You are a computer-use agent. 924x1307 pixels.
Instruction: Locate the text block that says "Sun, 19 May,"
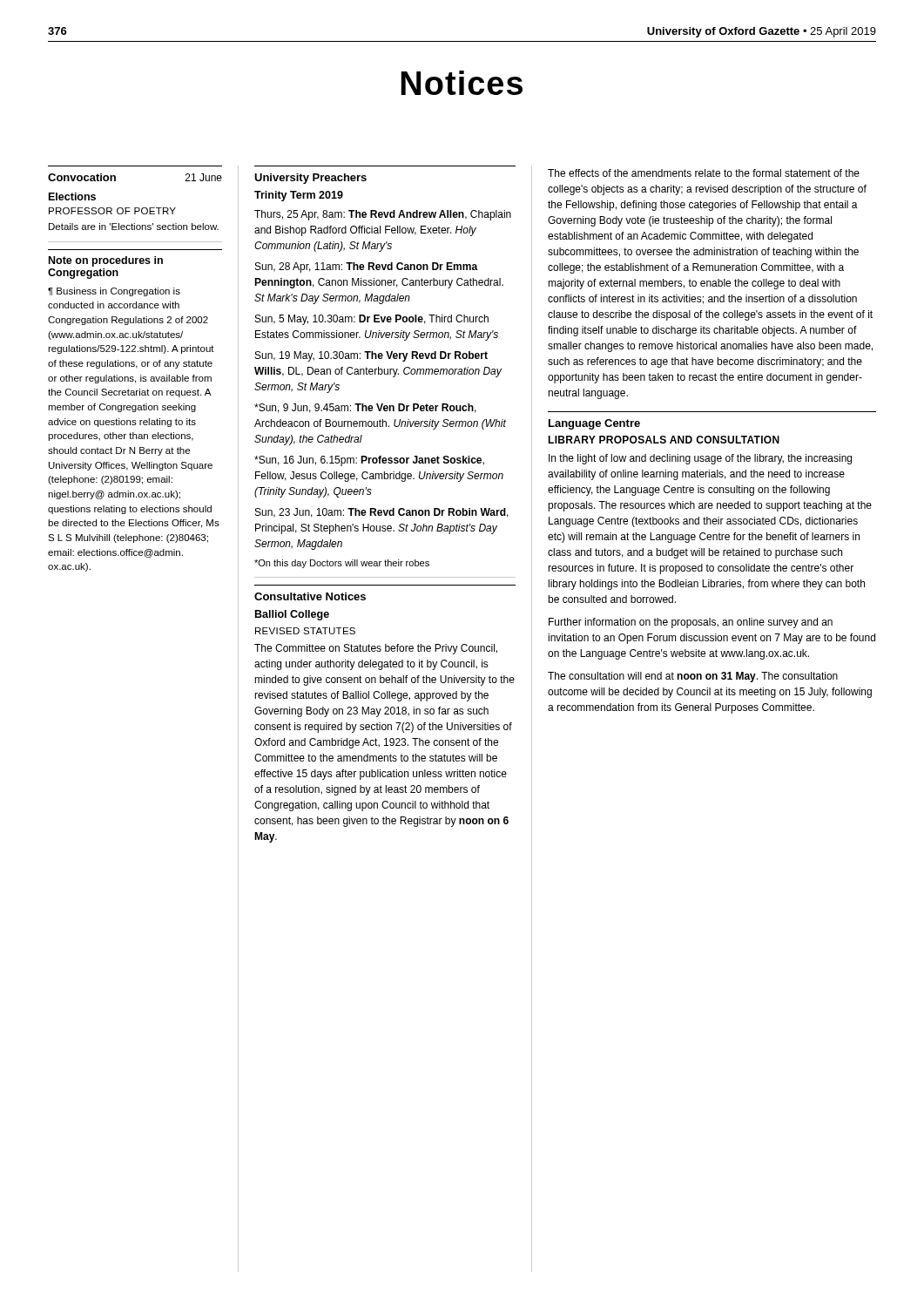[378, 371]
